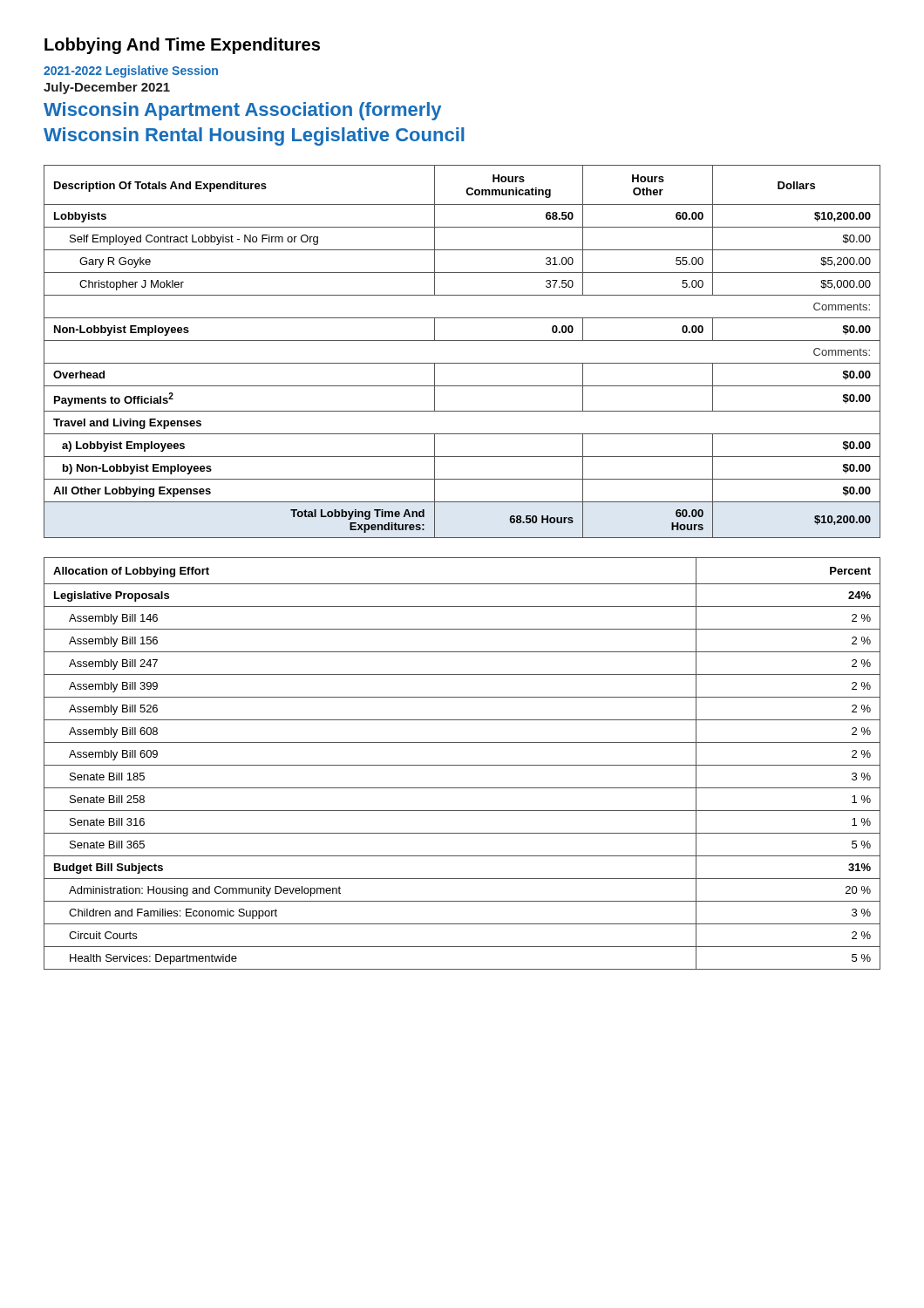Image resolution: width=924 pixels, height=1308 pixels.
Task: Find the element starting "Lobbying And Time Expenditures"
Action: 182,44
